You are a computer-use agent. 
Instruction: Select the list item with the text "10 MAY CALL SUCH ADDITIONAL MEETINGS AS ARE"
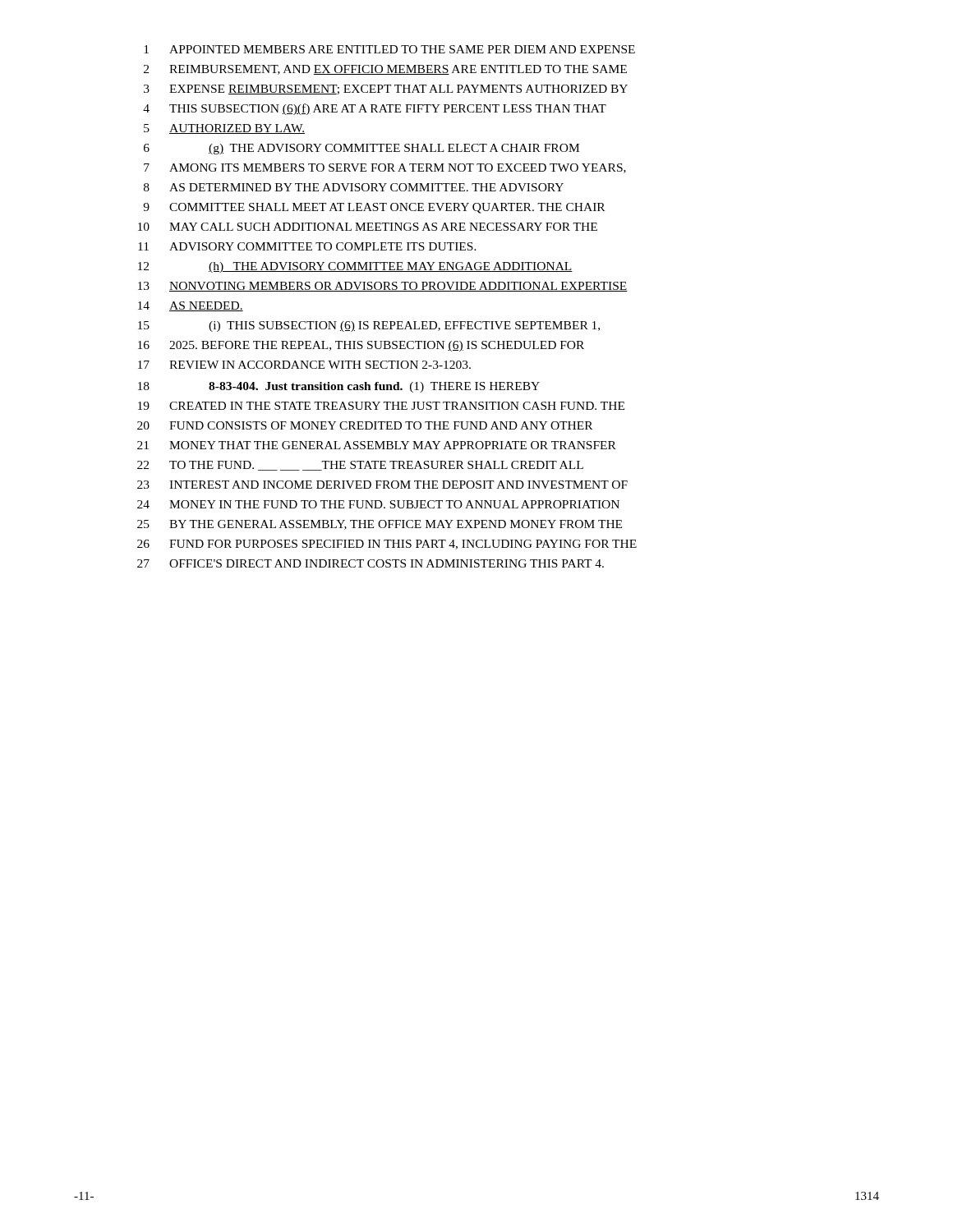493,227
